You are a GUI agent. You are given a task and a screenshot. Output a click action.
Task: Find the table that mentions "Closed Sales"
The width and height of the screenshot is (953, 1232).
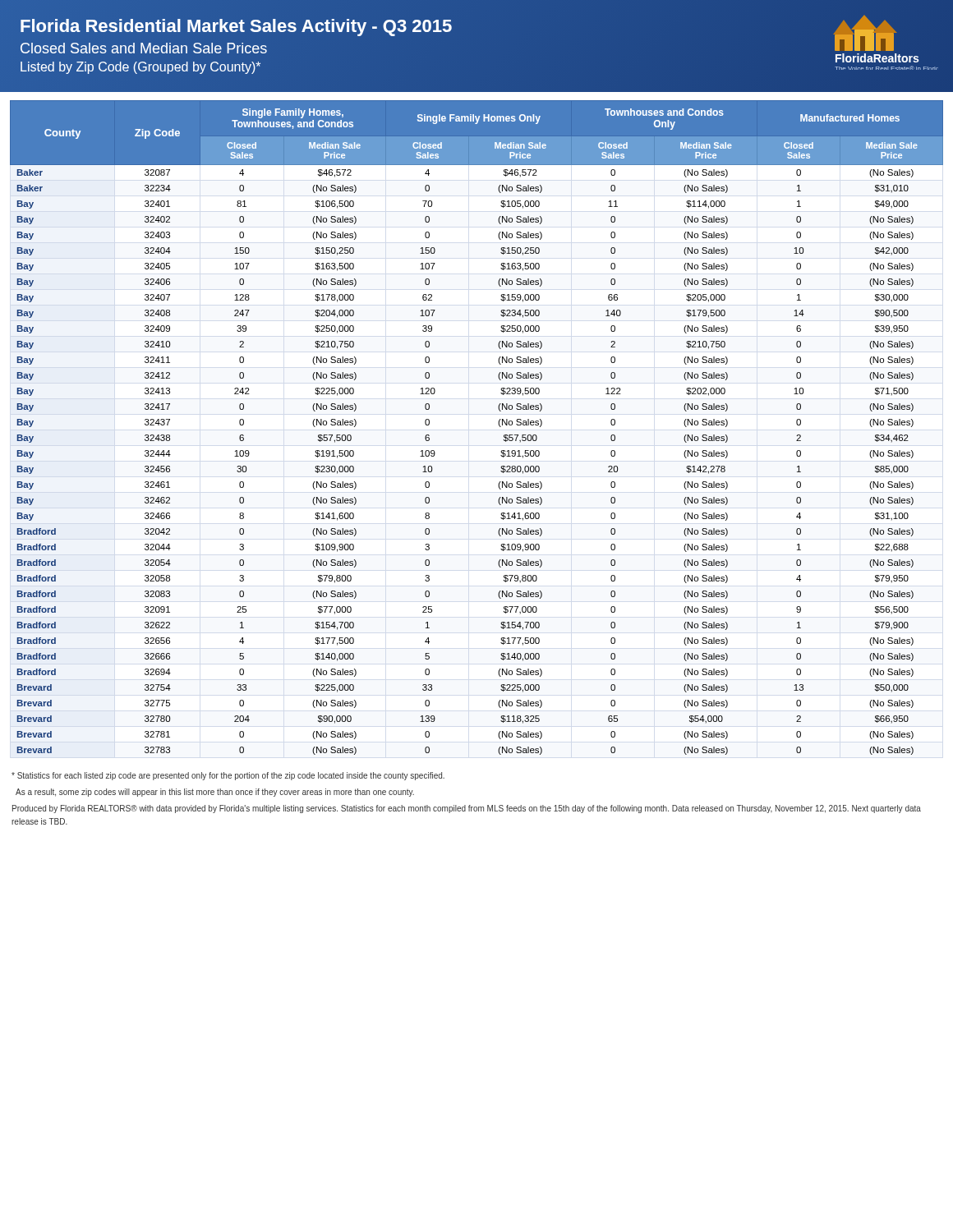pyautogui.click(x=476, y=428)
